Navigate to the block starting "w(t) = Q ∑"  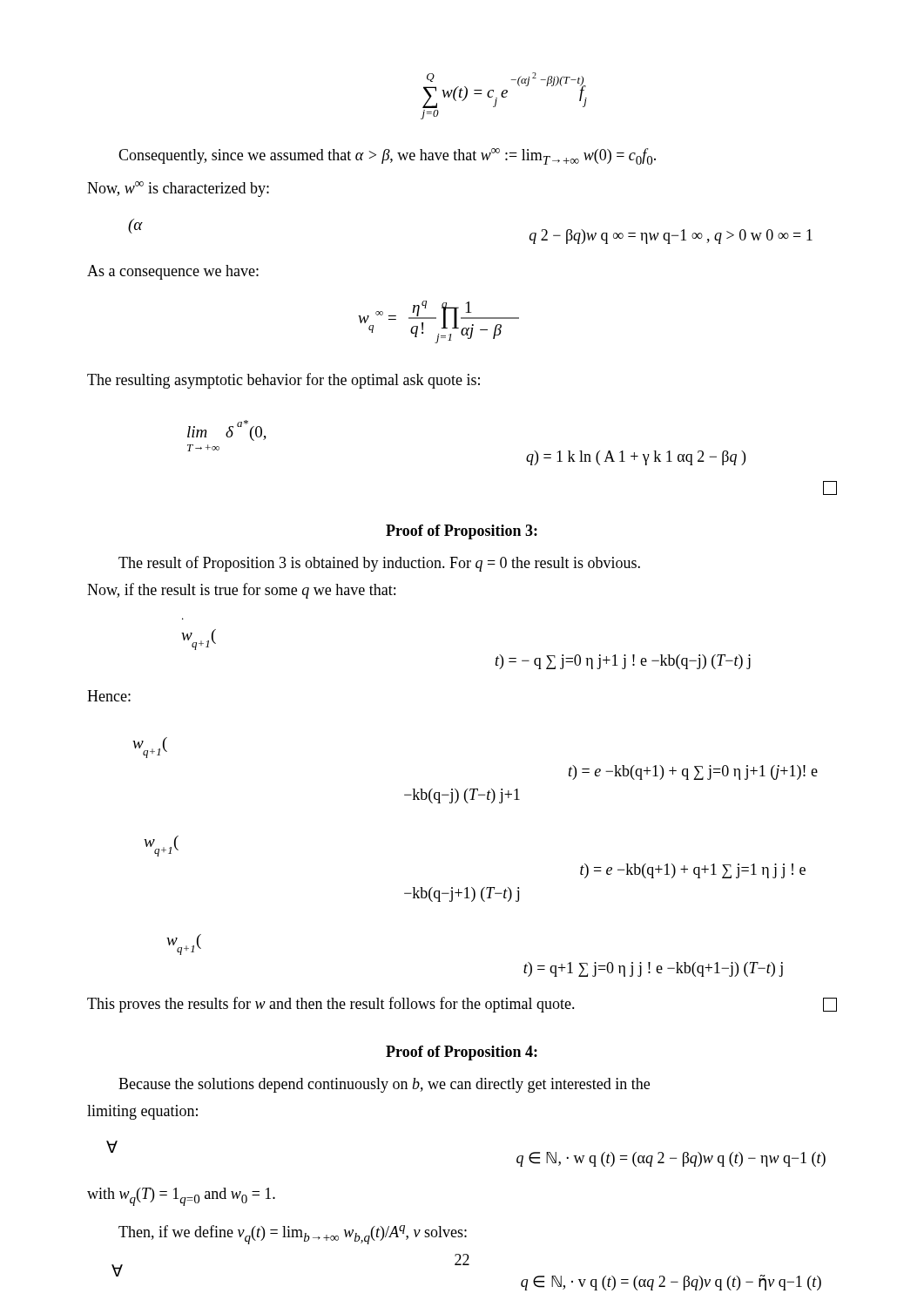[x=462, y=90]
